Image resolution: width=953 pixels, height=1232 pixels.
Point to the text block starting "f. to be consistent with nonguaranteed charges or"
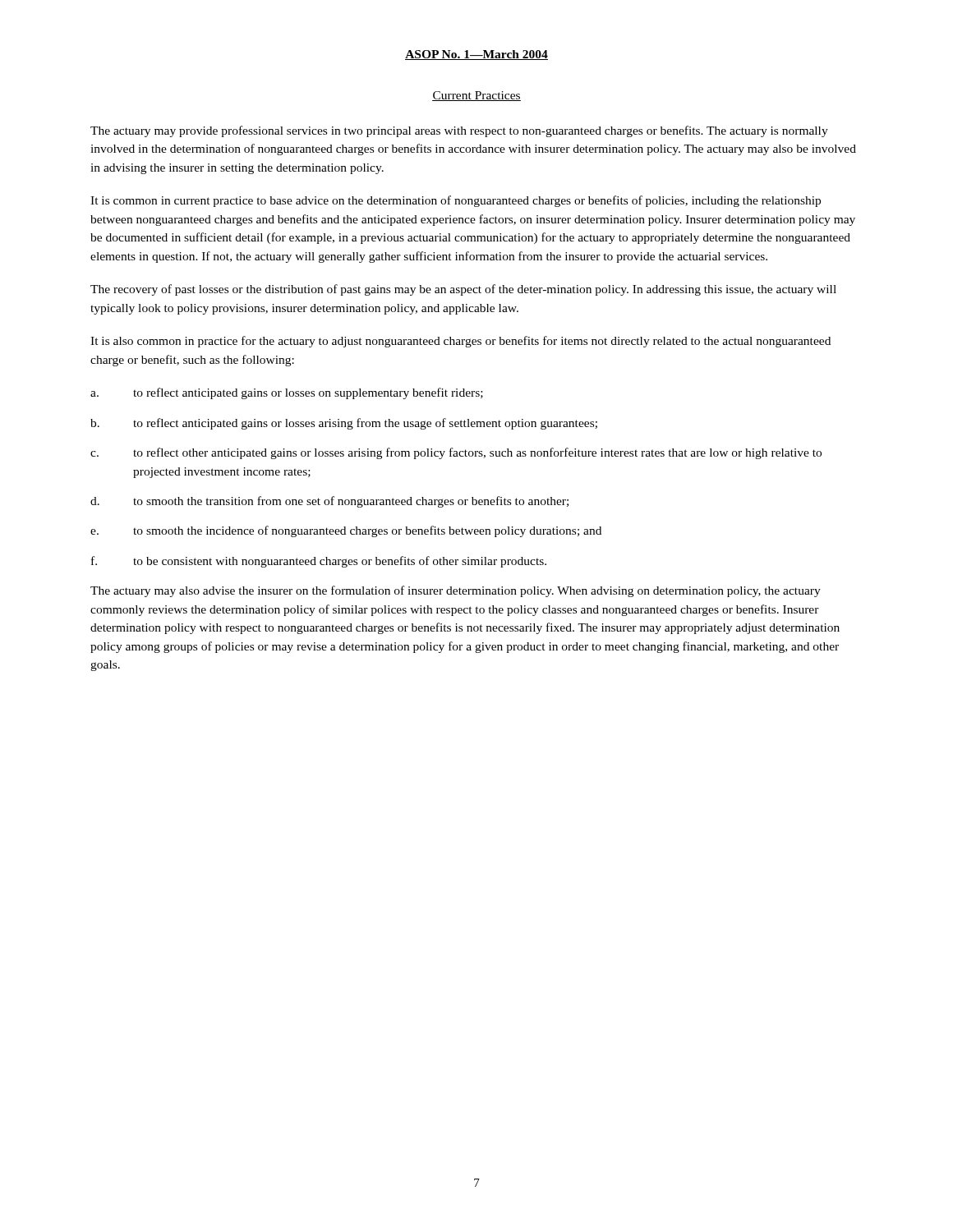click(476, 561)
